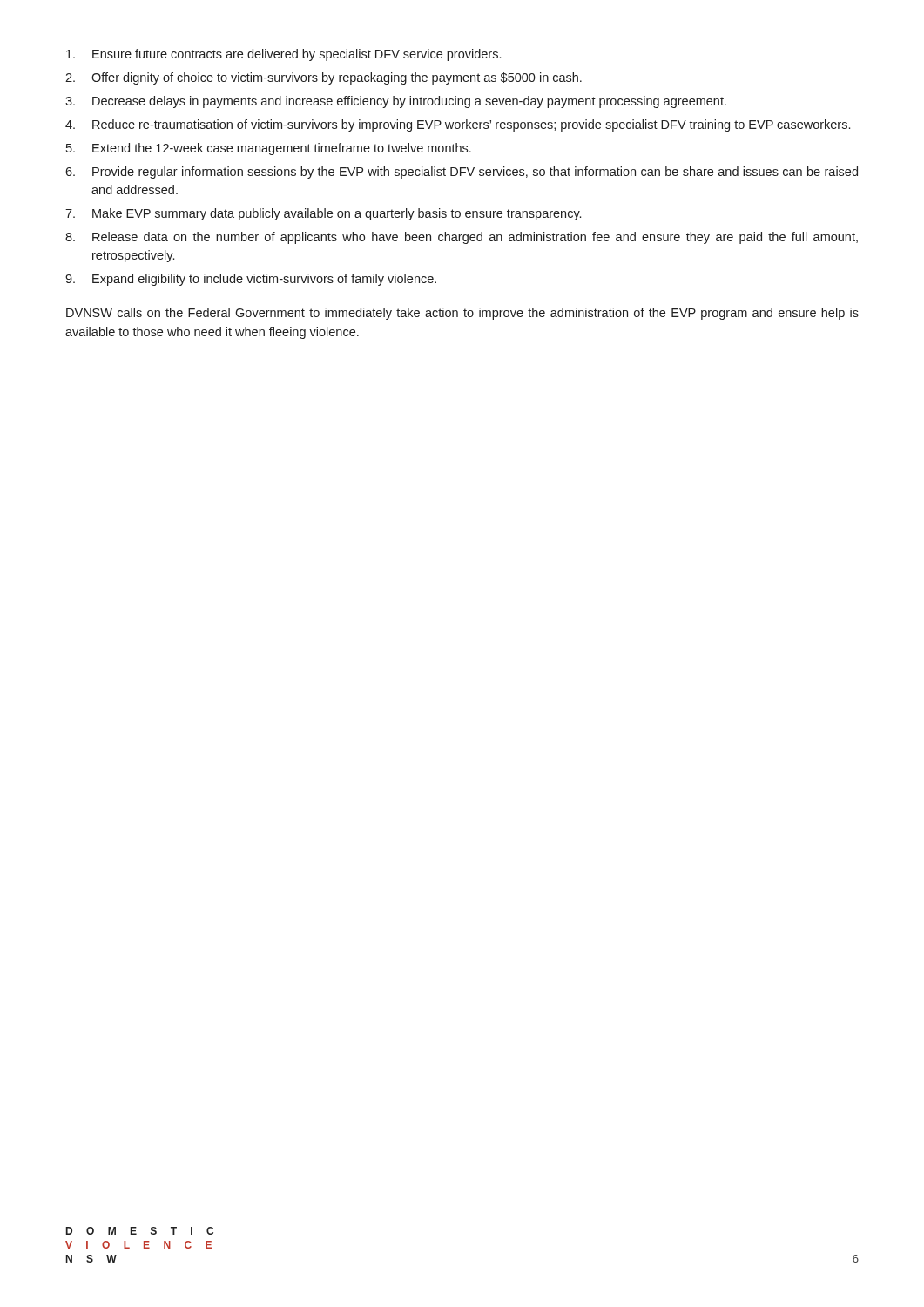
Task: Click on the list item that reads "8. Release data on the number of"
Action: (x=462, y=247)
